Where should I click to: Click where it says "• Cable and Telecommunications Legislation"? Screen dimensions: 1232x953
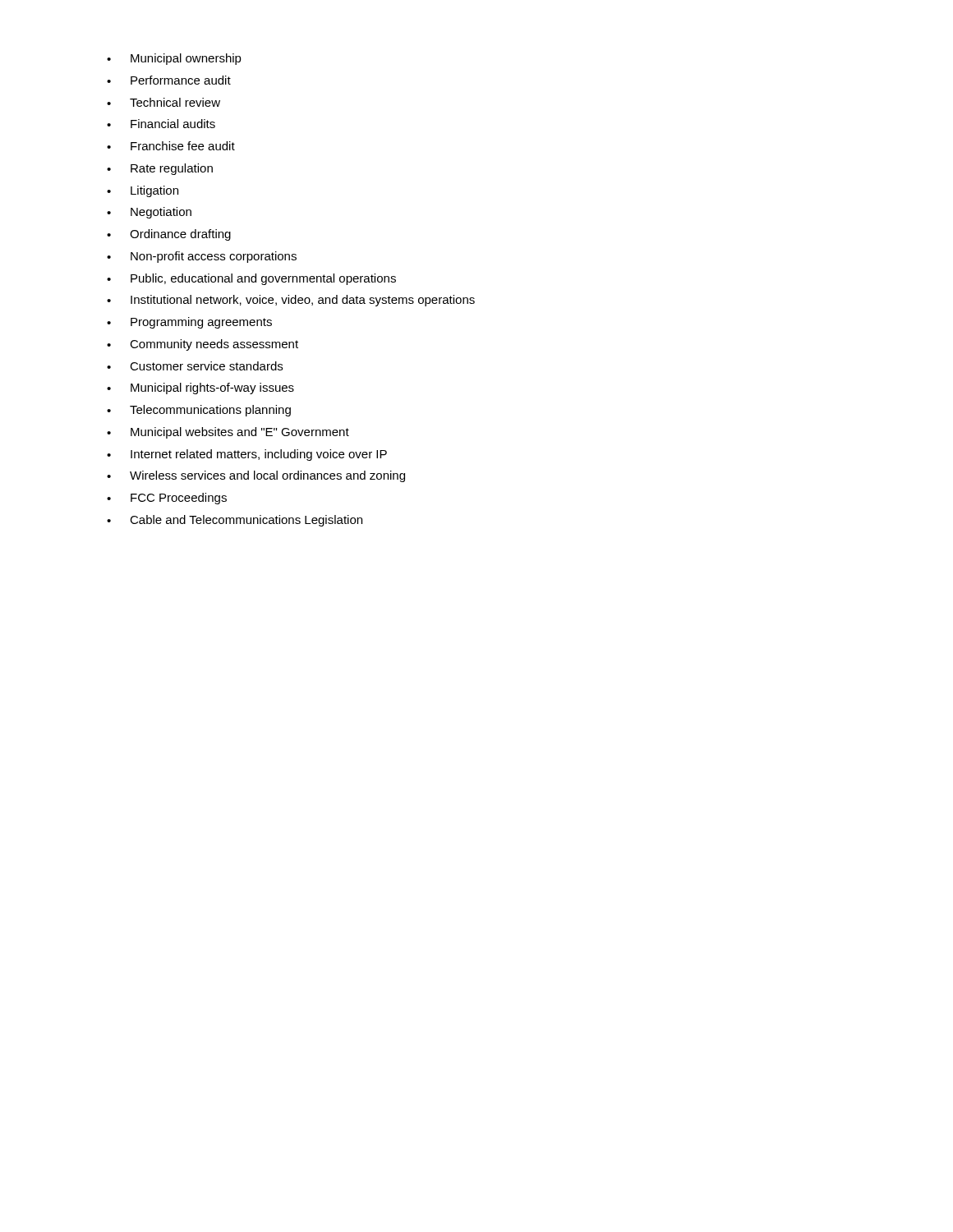[x=235, y=520]
